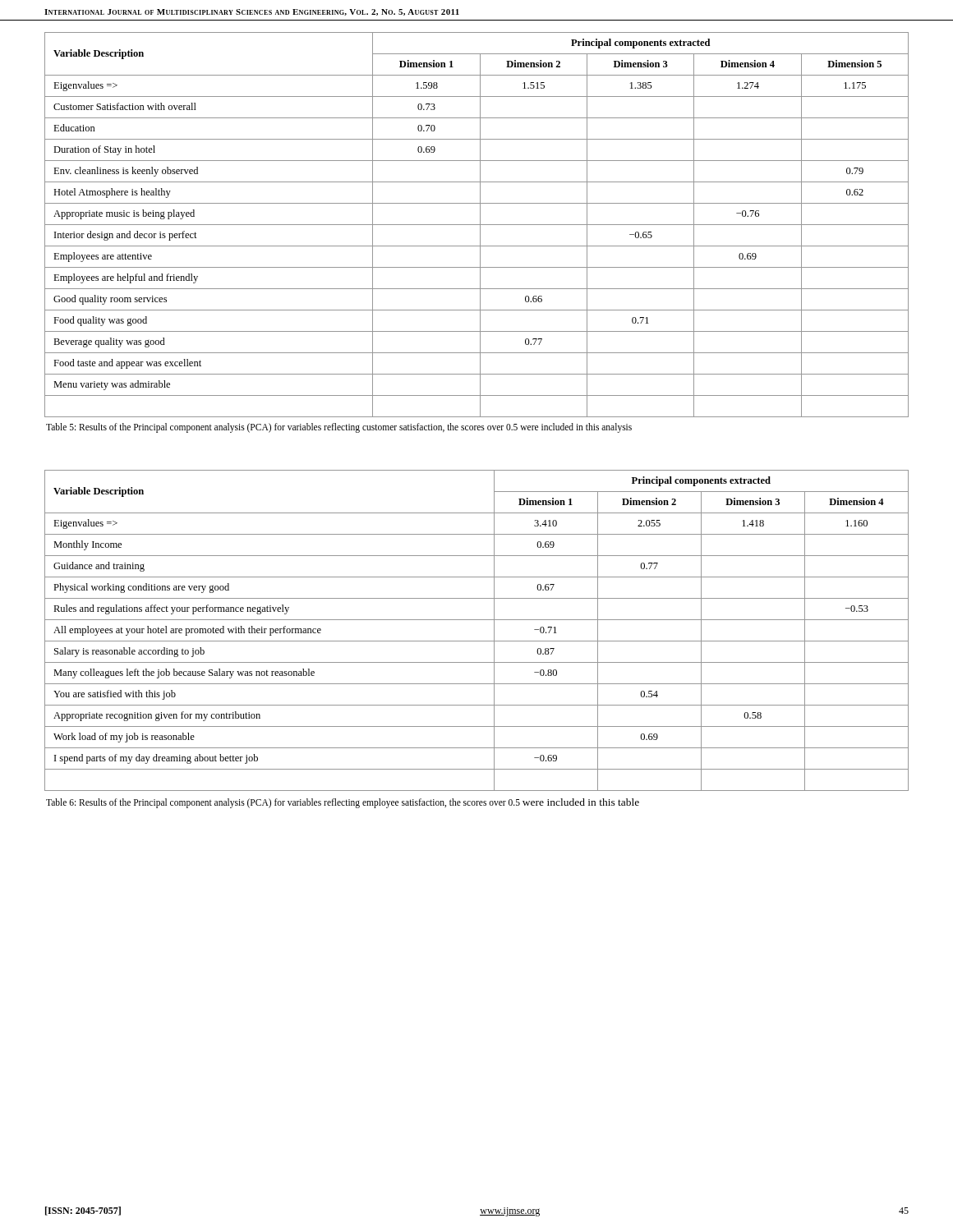Select the table that reads "Good quality room services"
Image resolution: width=953 pixels, height=1232 pixels.
476,225
